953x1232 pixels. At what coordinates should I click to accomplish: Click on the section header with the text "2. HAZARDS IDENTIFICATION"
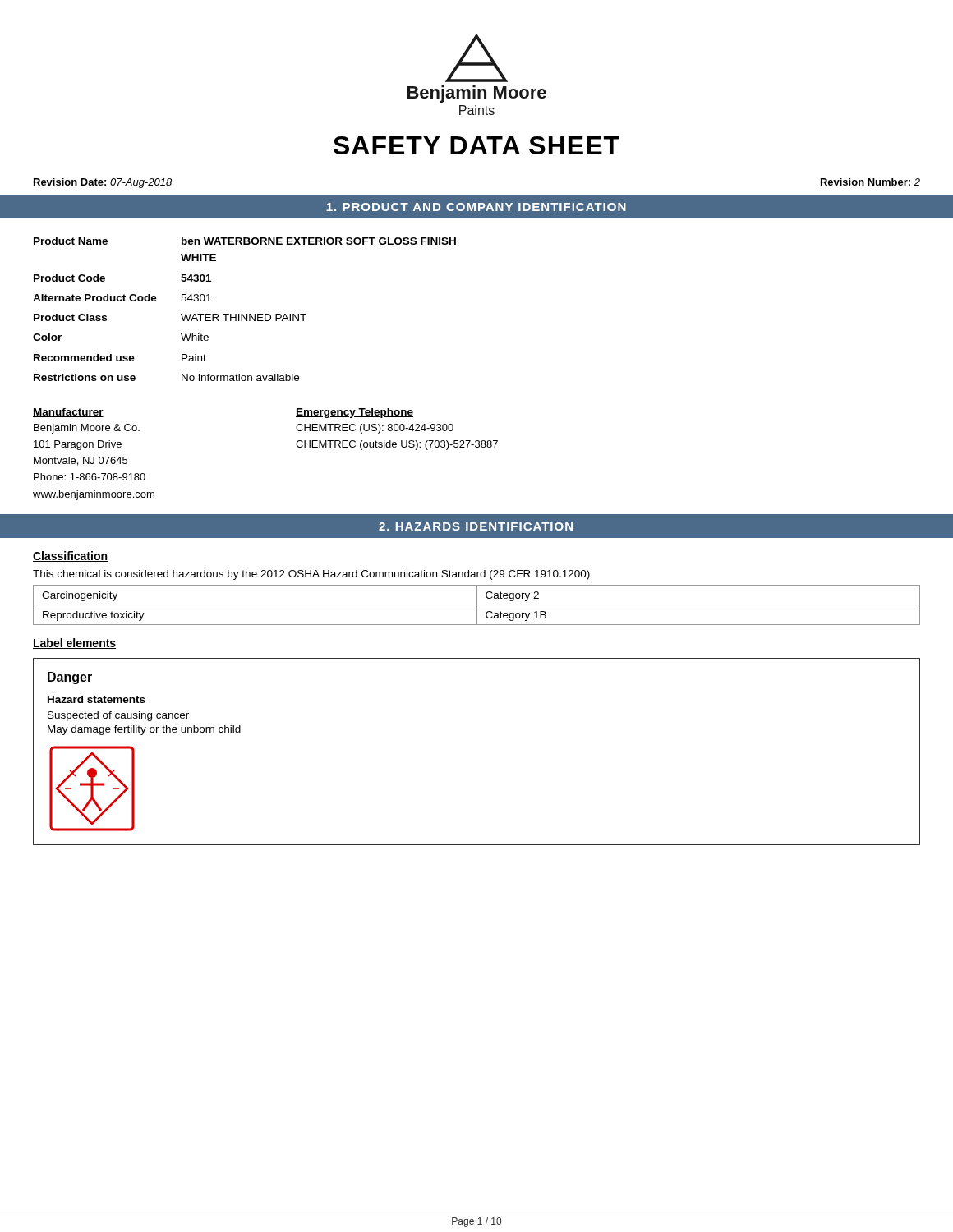[476, 526]
